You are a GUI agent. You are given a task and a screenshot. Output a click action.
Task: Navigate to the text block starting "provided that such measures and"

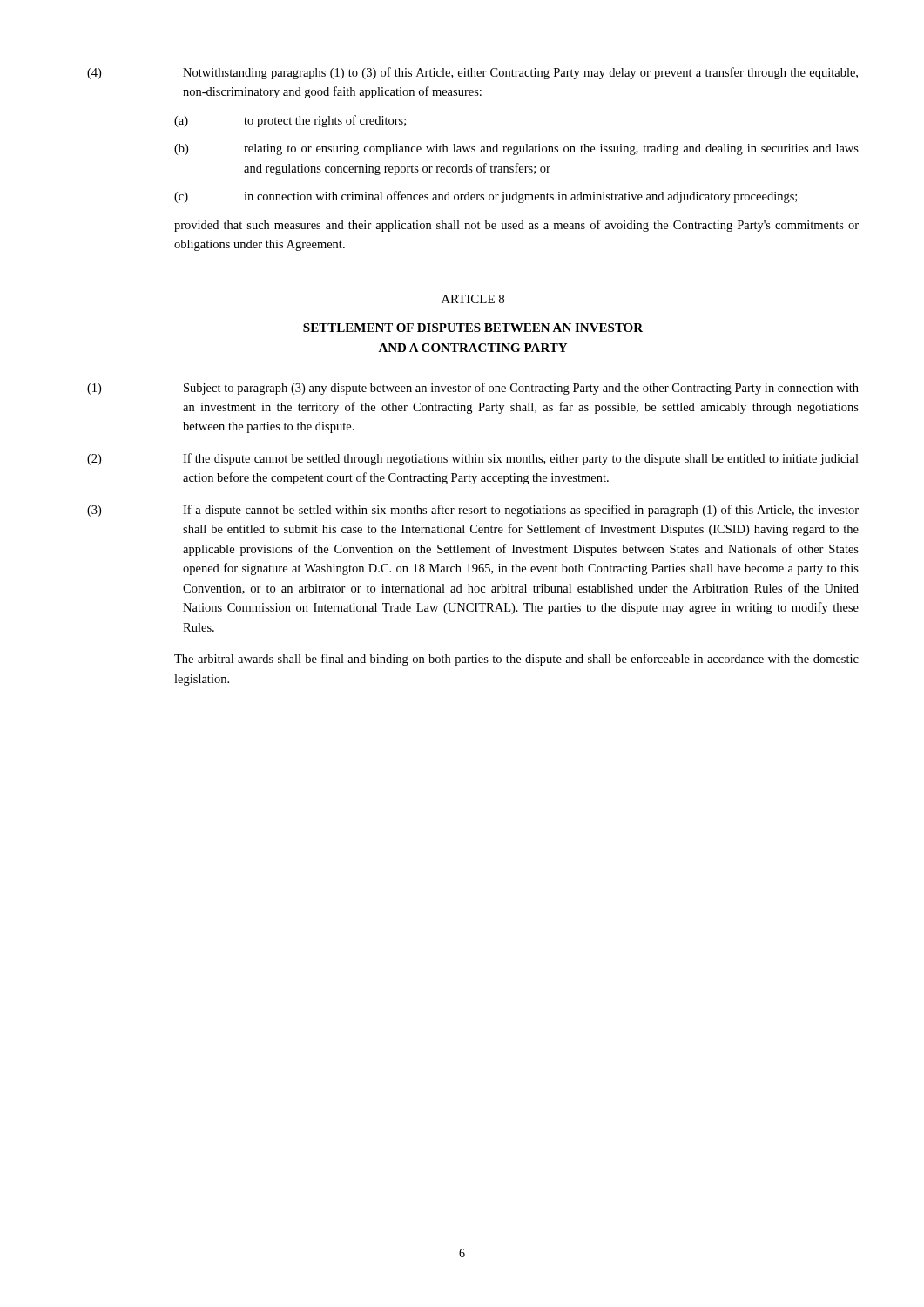516,235
